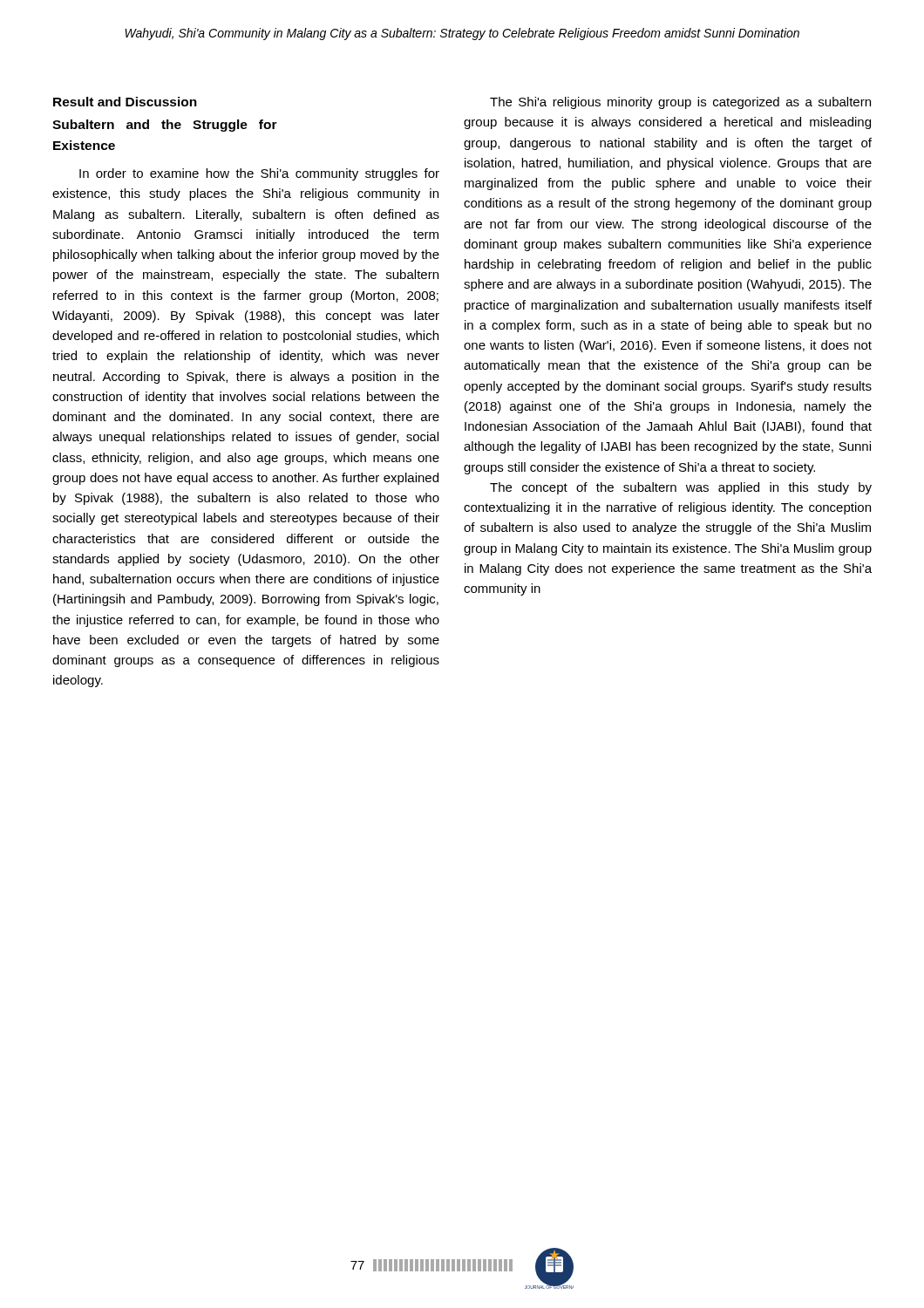The height and width of the screenshot is (1308, 924).
Task: Where is the passage that starts "In order to"?
Action: pyautogui.click(x=246, y=427)
